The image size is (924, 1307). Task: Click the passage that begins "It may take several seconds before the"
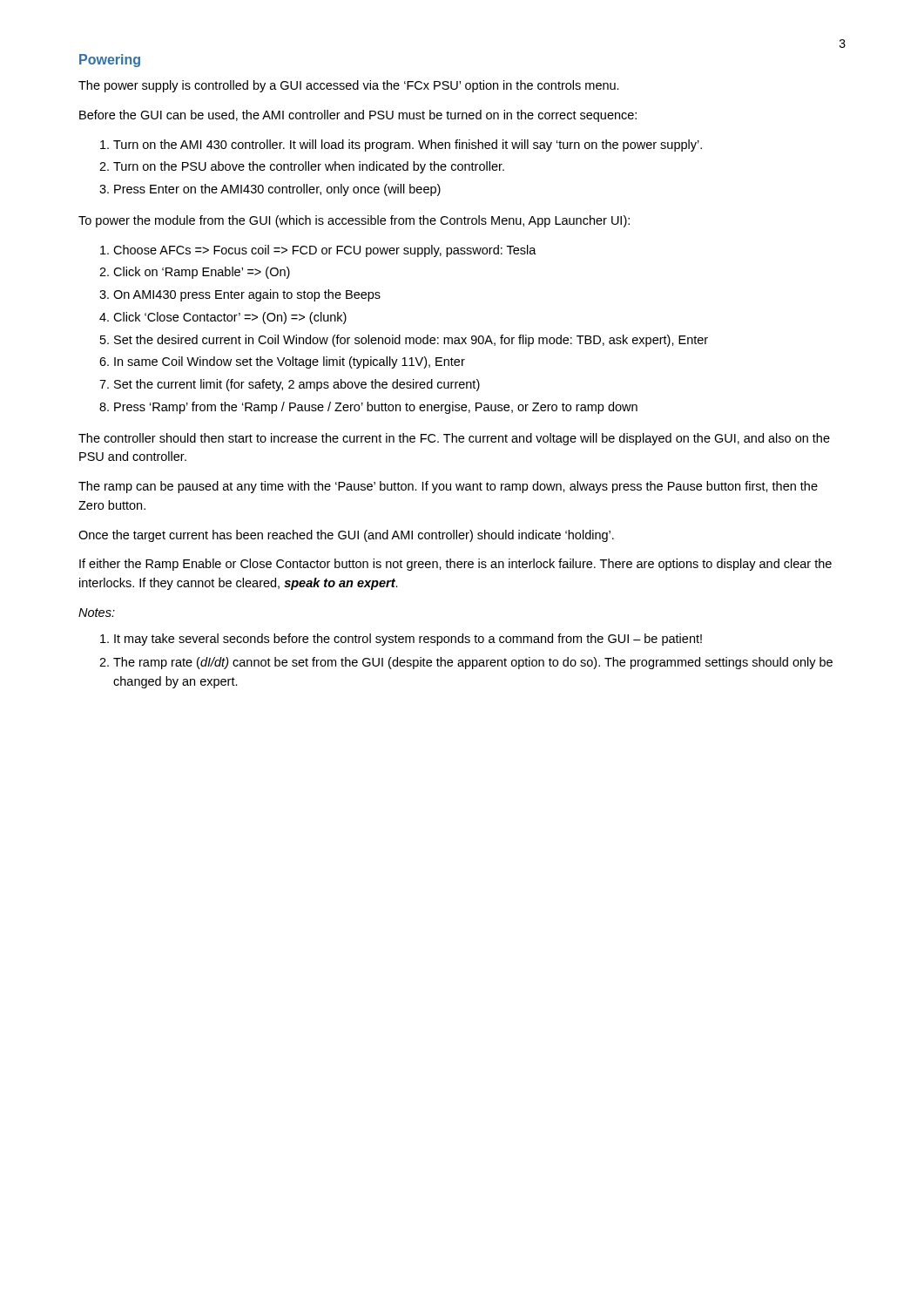[408, 638]
